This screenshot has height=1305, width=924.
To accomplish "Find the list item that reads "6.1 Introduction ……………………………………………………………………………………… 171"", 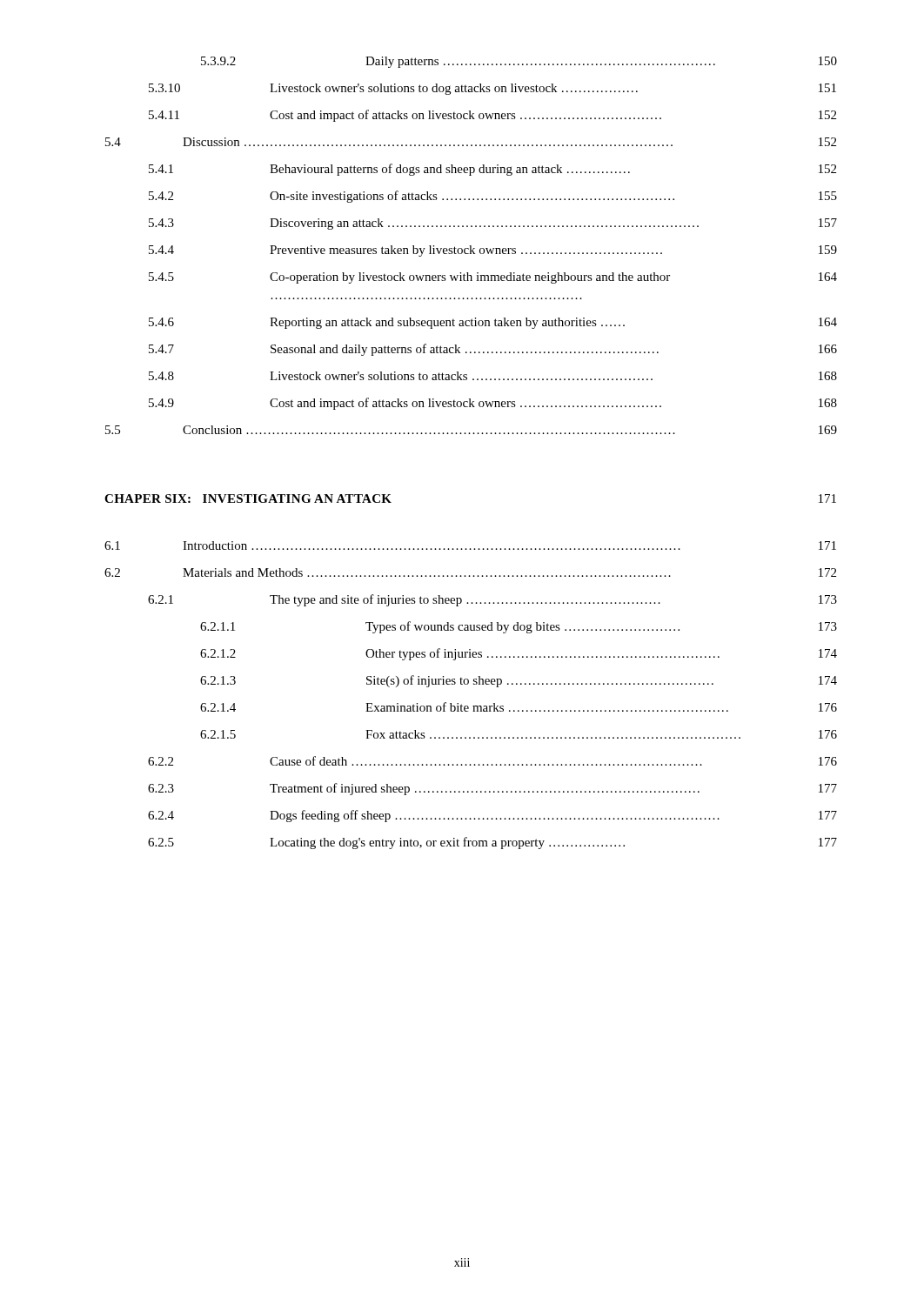I will (471, 546).
